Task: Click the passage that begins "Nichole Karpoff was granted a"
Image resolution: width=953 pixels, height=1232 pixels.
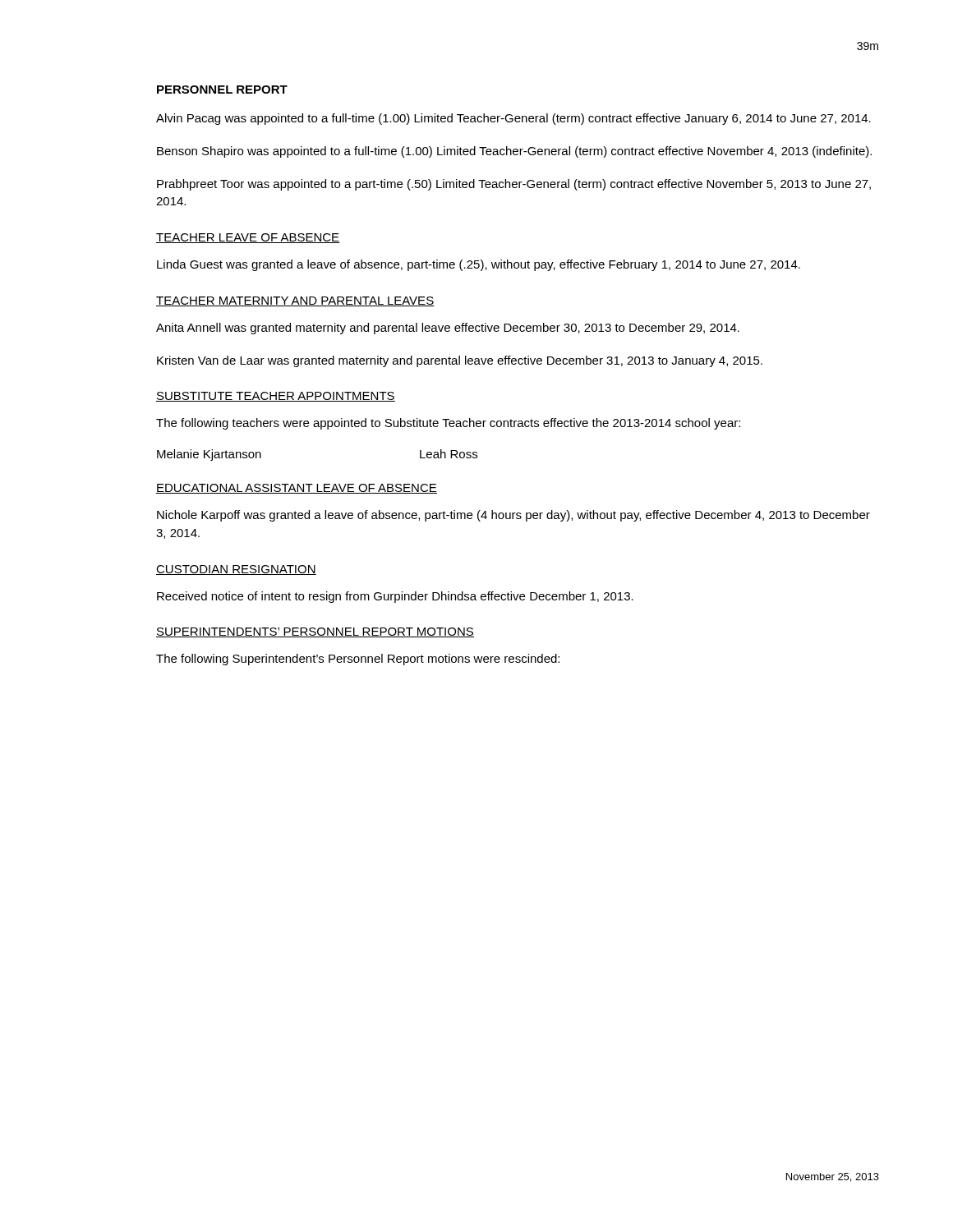Action: point(513,523)
